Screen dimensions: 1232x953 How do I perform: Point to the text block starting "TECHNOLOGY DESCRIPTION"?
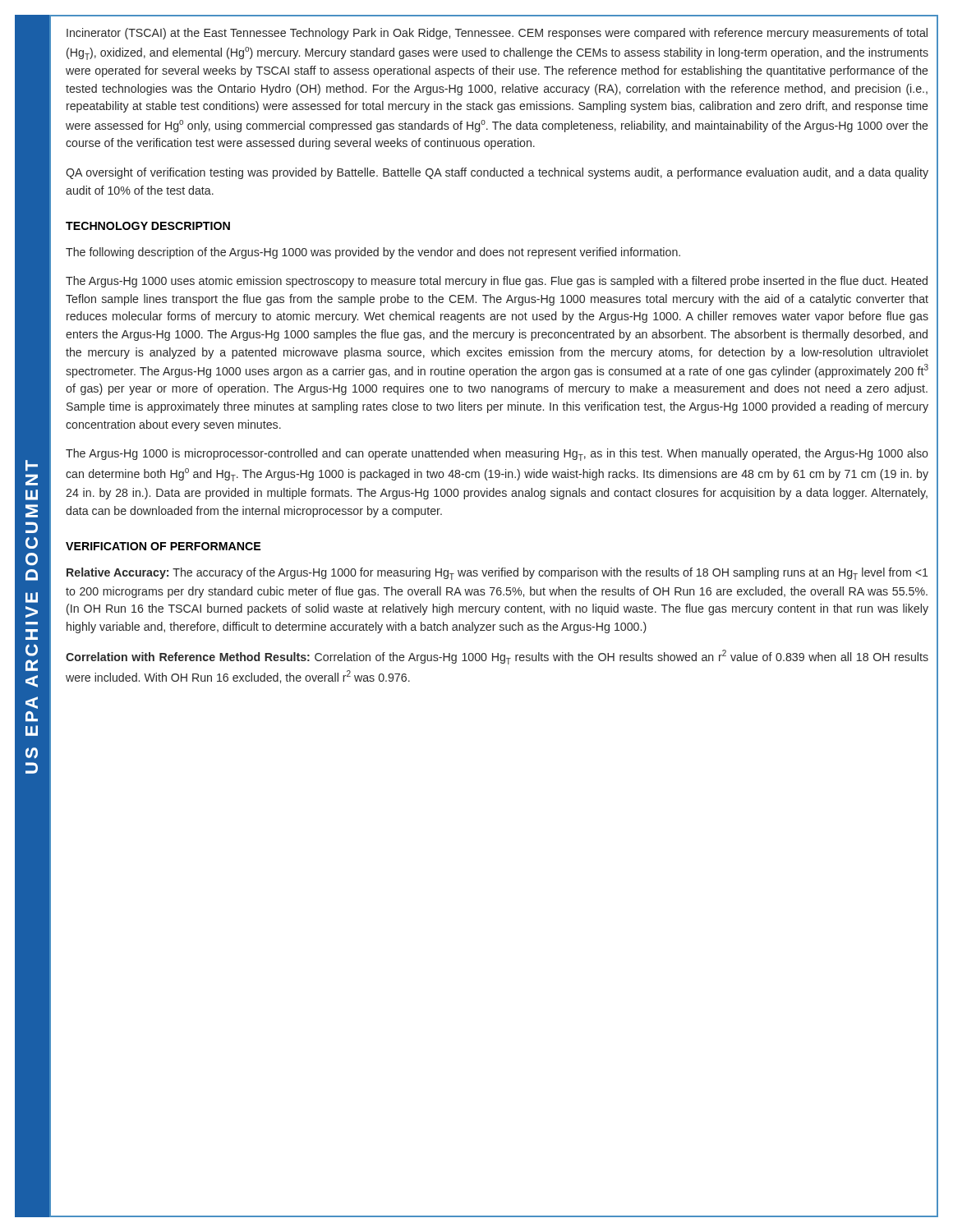(148, 226)
